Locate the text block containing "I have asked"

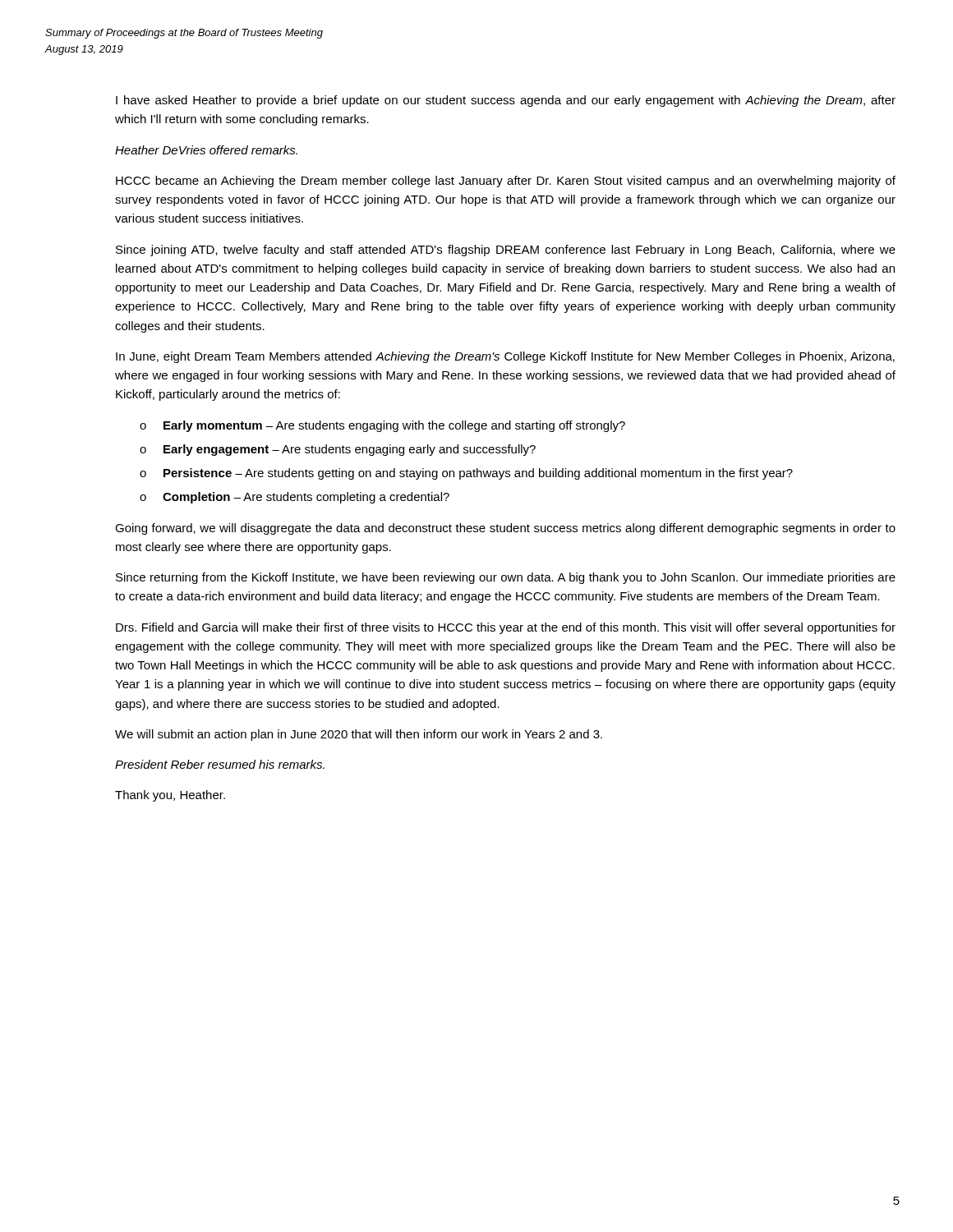click(x=505, y=109)
